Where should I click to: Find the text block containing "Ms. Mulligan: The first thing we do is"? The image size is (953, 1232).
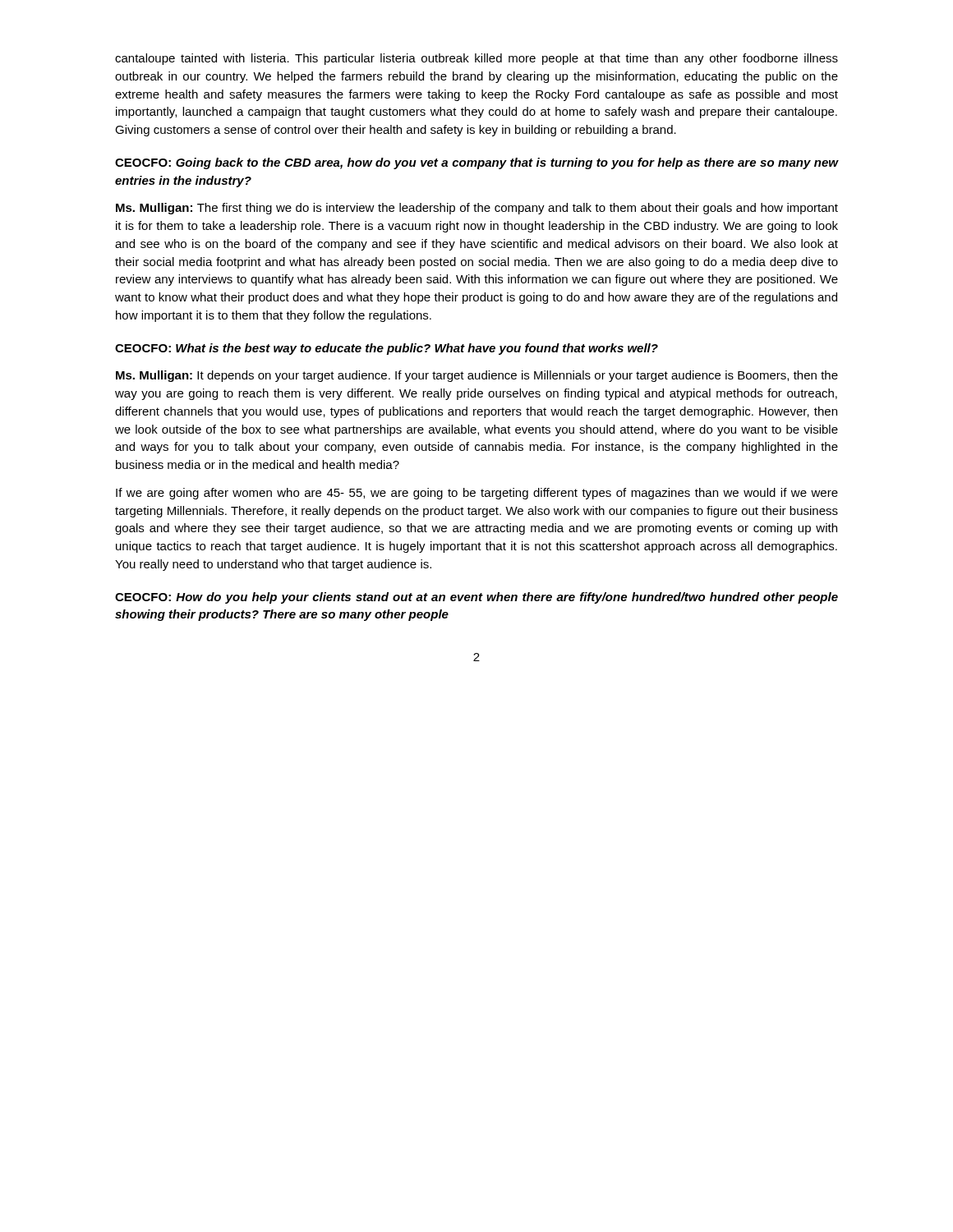(476, 261)
